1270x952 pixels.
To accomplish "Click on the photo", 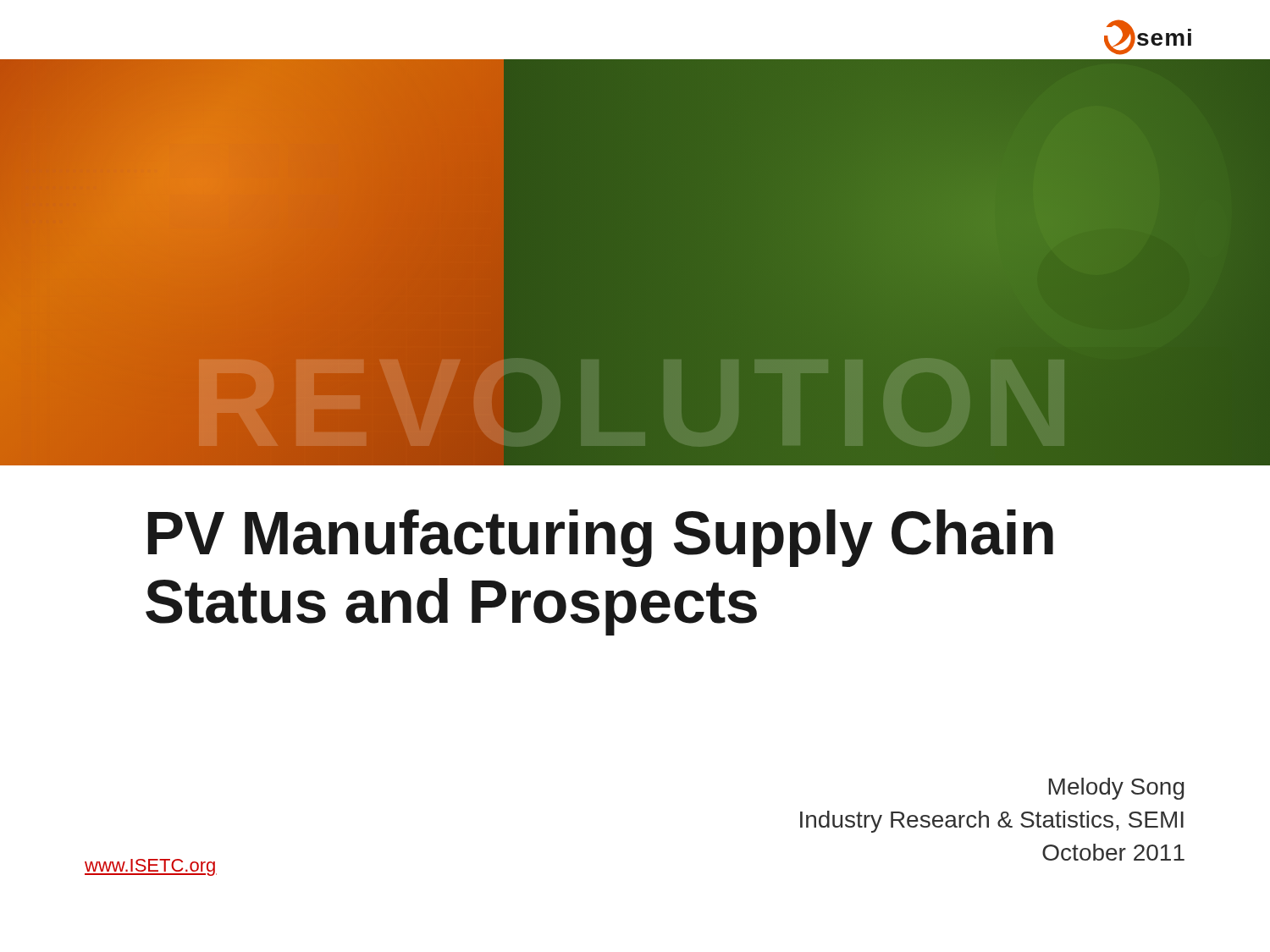I will coord(635,262).
